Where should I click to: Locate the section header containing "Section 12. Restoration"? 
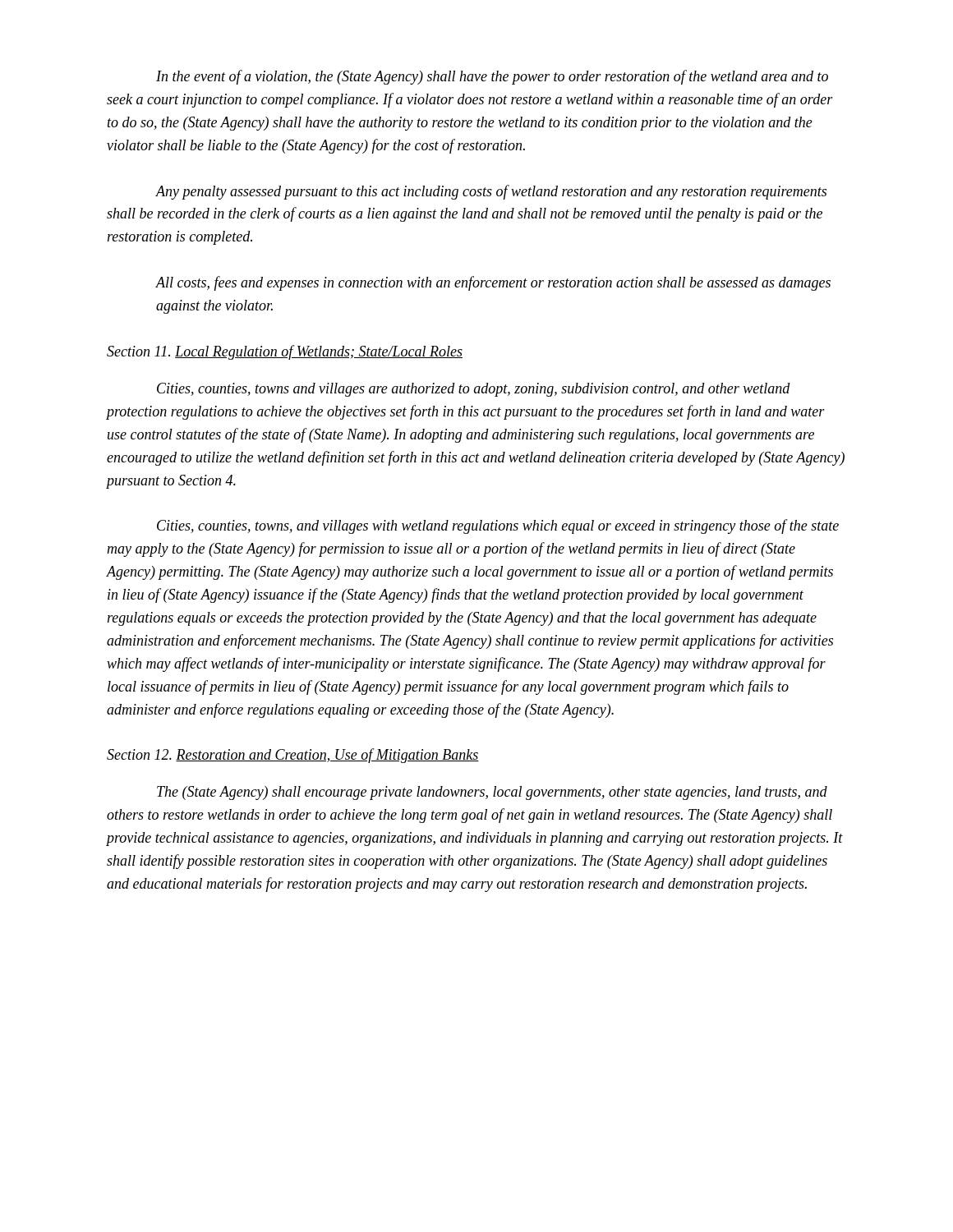(x=293, y=755)
